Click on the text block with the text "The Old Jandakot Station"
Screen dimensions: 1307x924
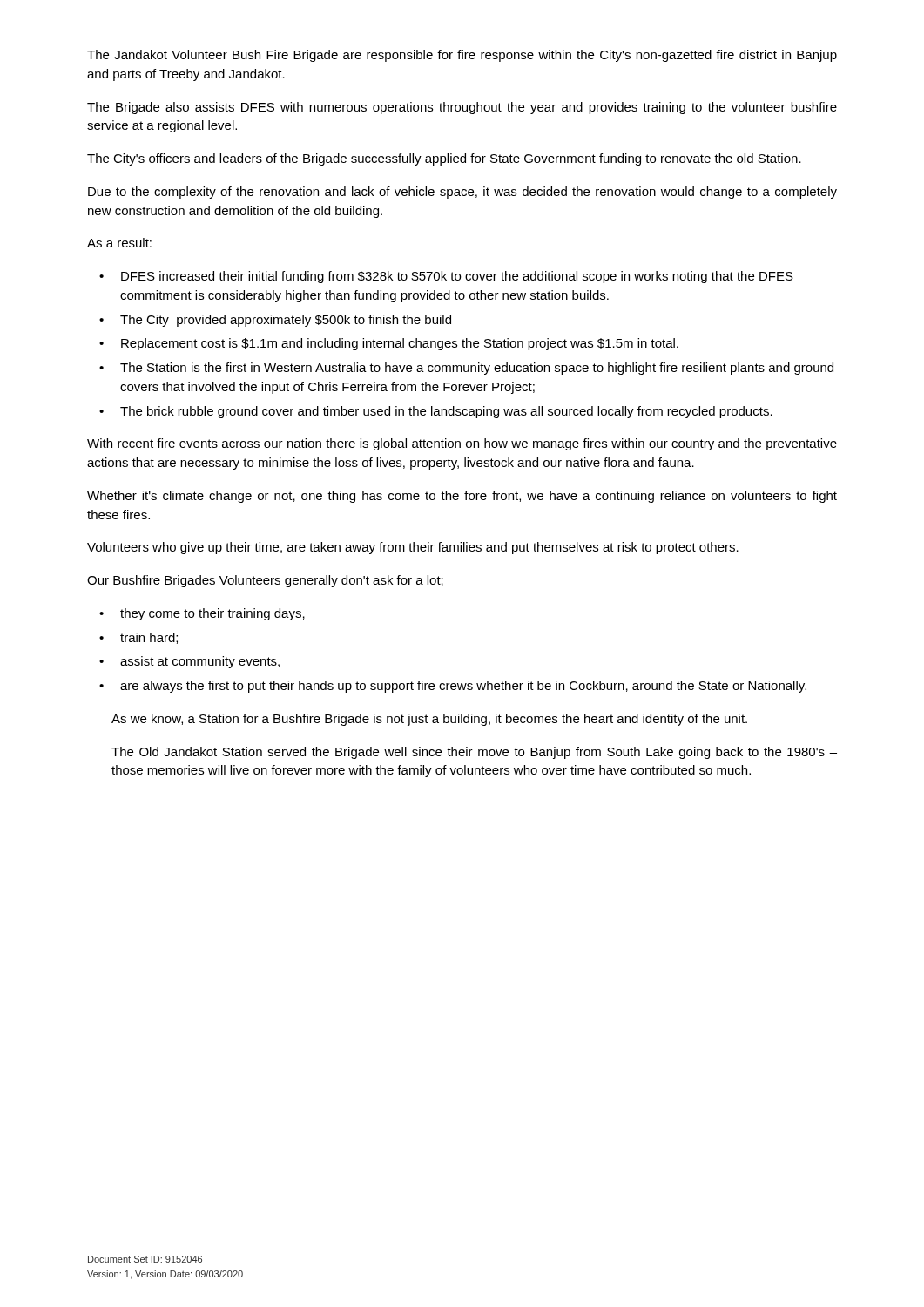(x=474, y=761)
